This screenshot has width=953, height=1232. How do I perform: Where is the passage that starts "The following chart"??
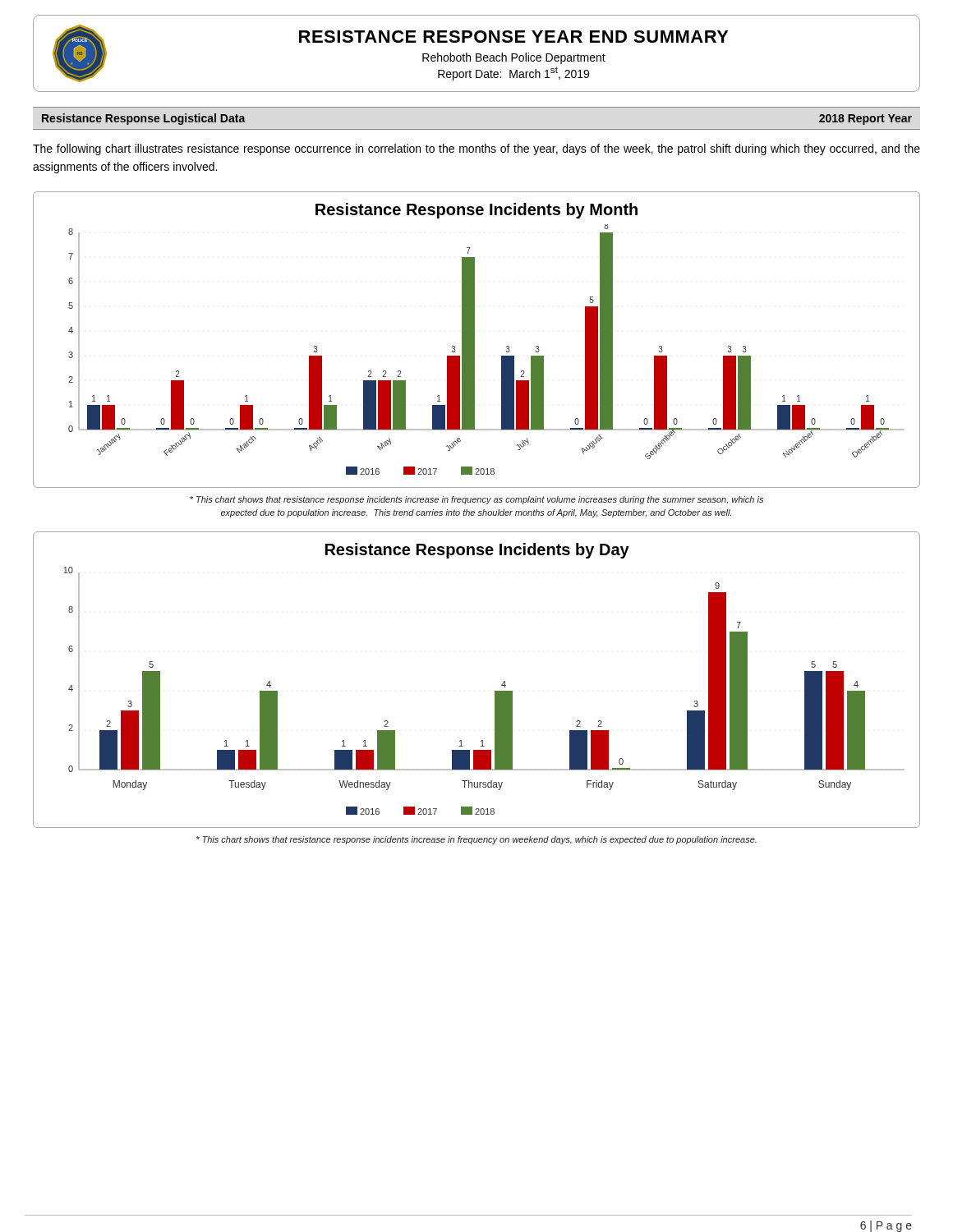[476, 158]
